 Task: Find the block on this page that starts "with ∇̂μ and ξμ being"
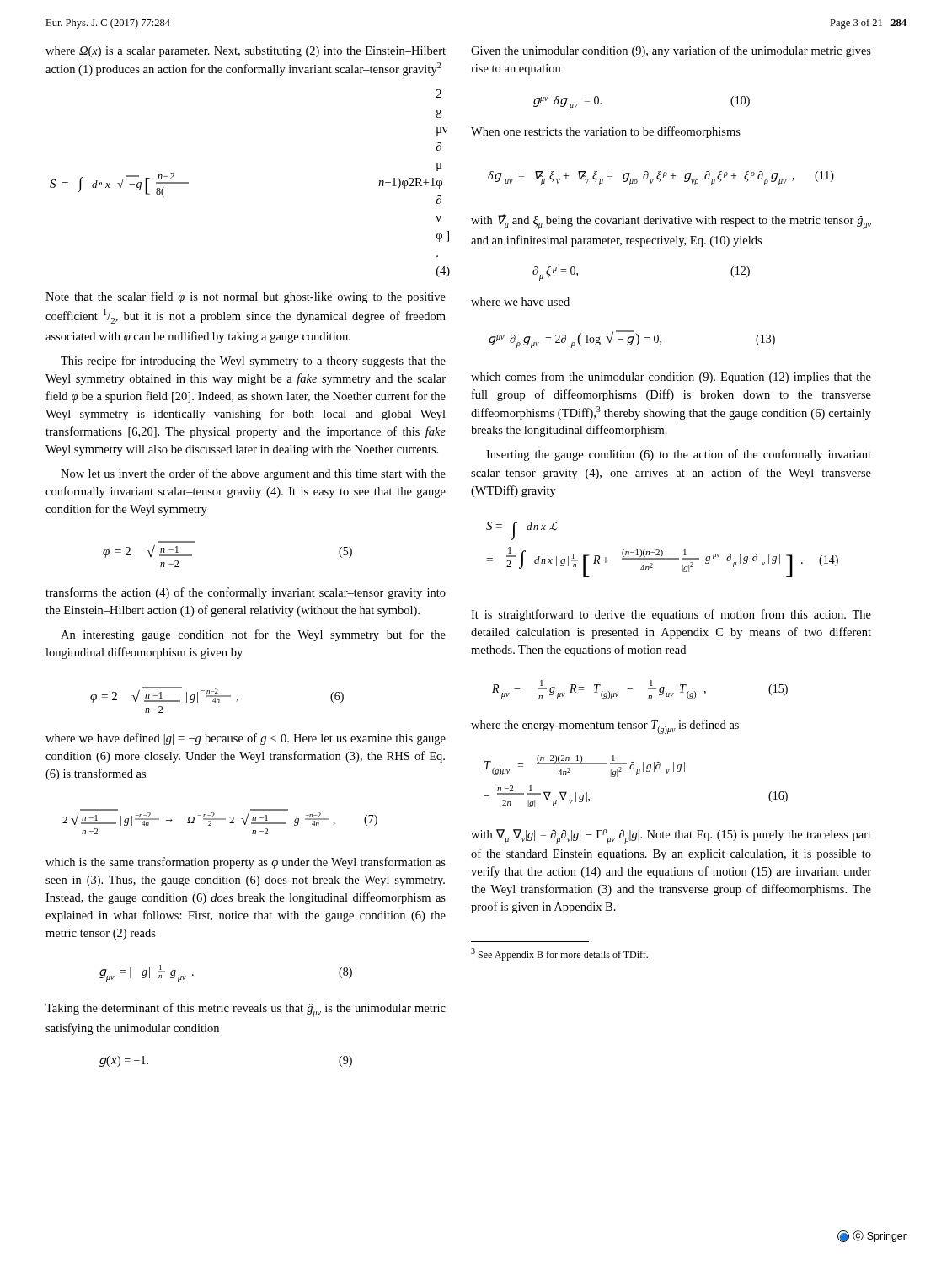tap(671, 230)
